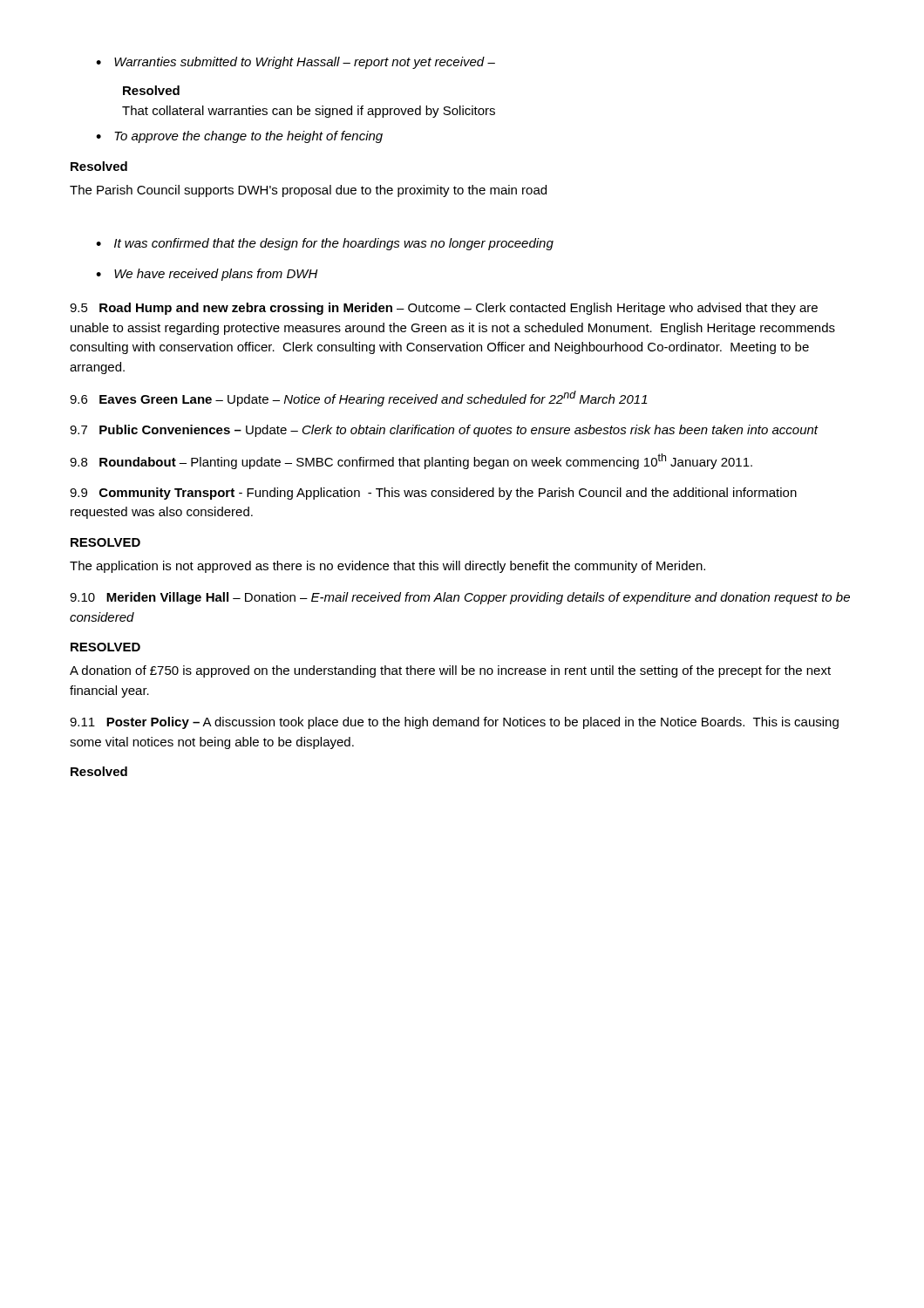Viewport: 924px width, 1308px height.
Task: Find the block on this page that starts "6 Eaves Green"
Action: click(x=359, y=398)
